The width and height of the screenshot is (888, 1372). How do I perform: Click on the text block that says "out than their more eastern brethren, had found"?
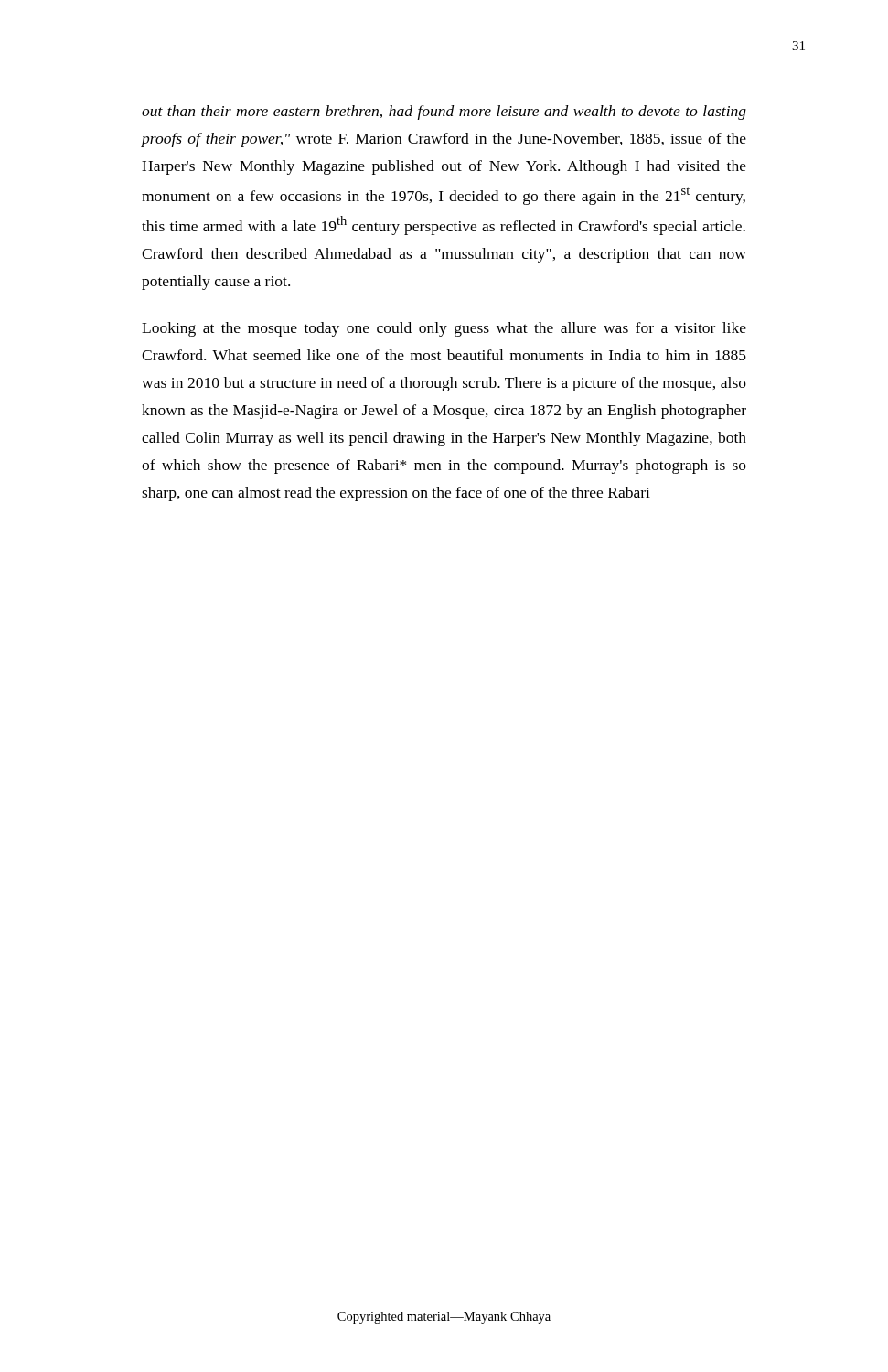pos(444,113)
